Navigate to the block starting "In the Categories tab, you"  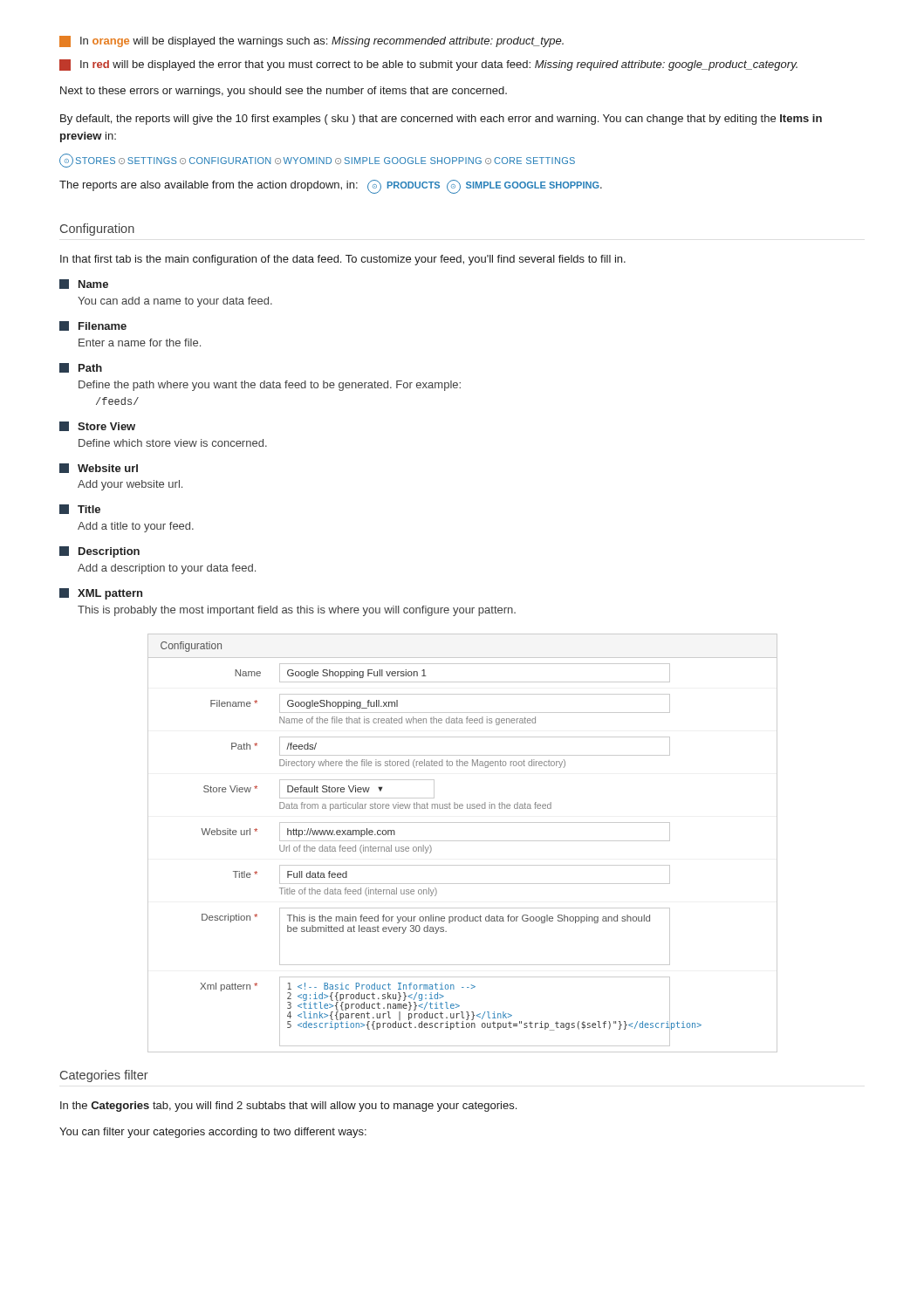[x=289, y=1106]
